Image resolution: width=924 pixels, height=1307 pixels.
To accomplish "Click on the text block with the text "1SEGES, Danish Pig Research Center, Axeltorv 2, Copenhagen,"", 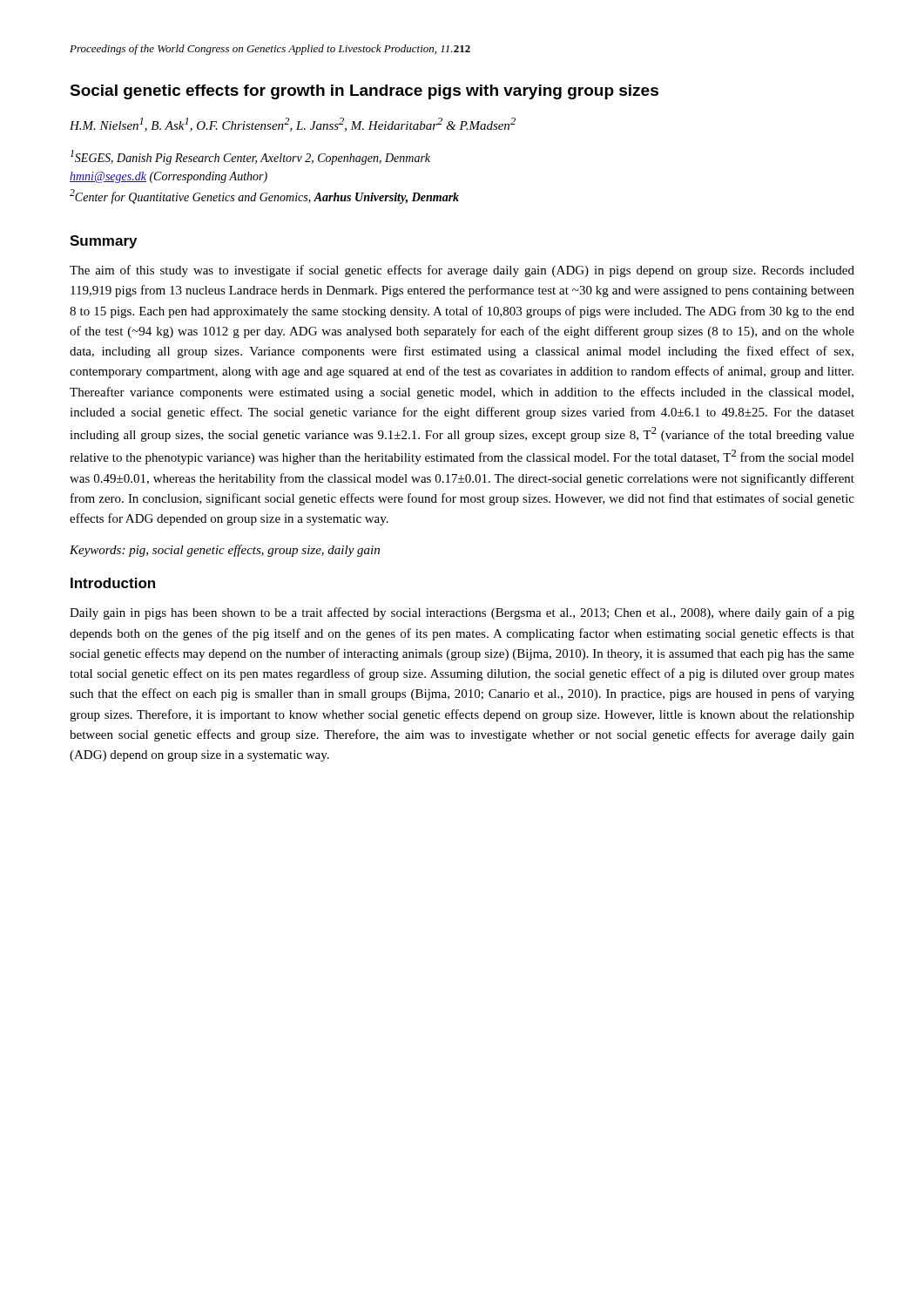I will coord(250,157).
